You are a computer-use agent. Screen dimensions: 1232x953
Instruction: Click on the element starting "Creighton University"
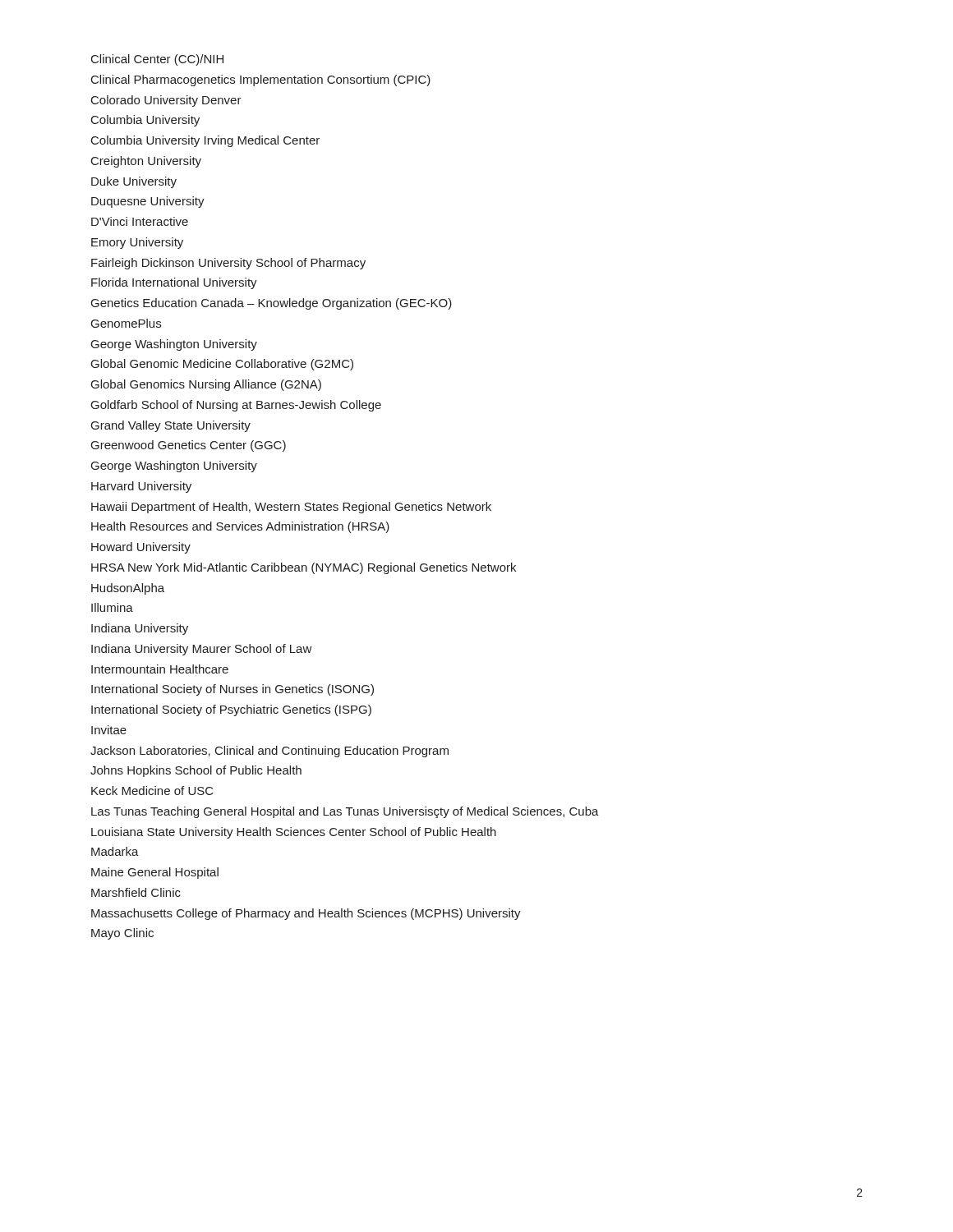[x=146, y=160]
